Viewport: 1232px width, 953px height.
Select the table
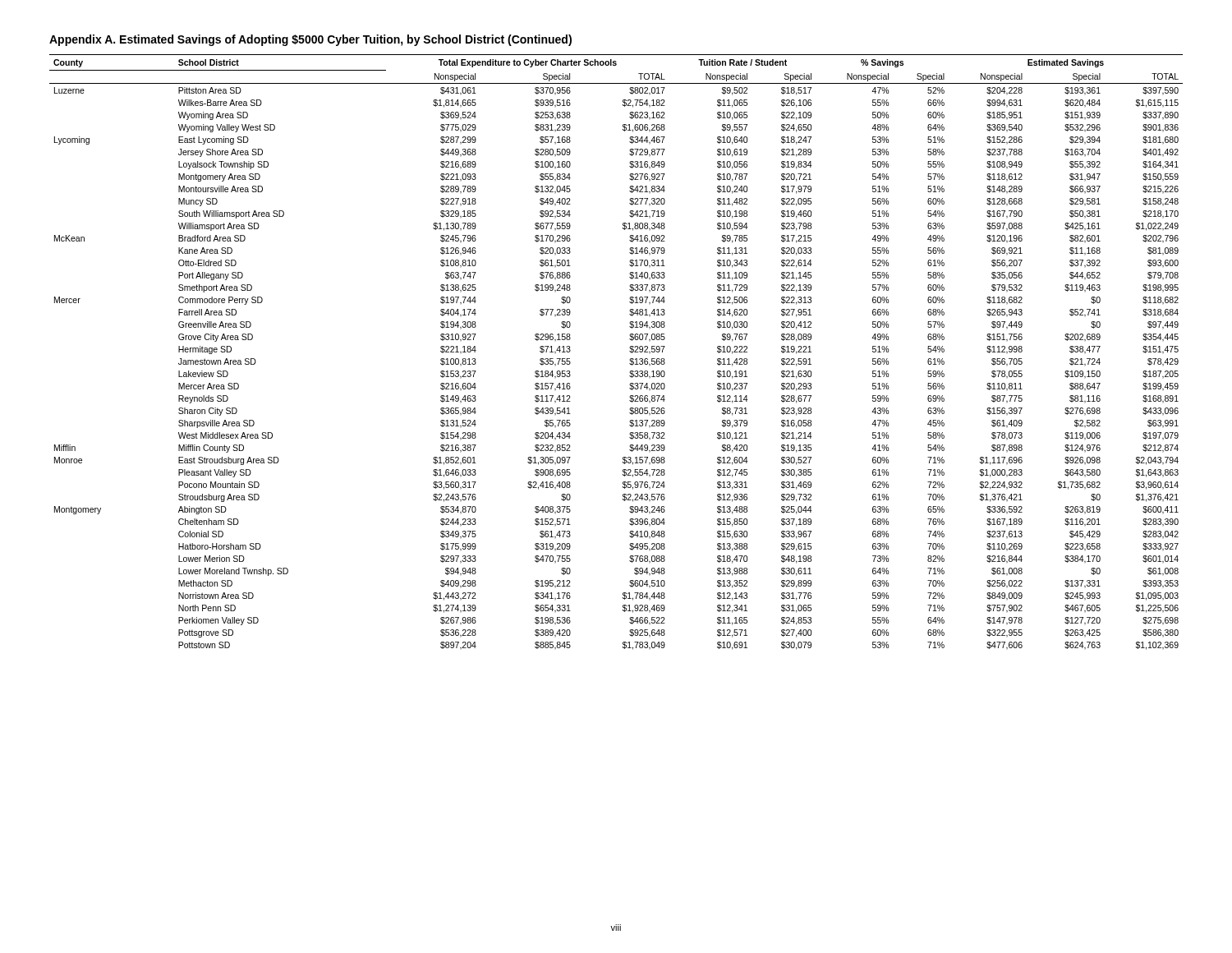616,352
